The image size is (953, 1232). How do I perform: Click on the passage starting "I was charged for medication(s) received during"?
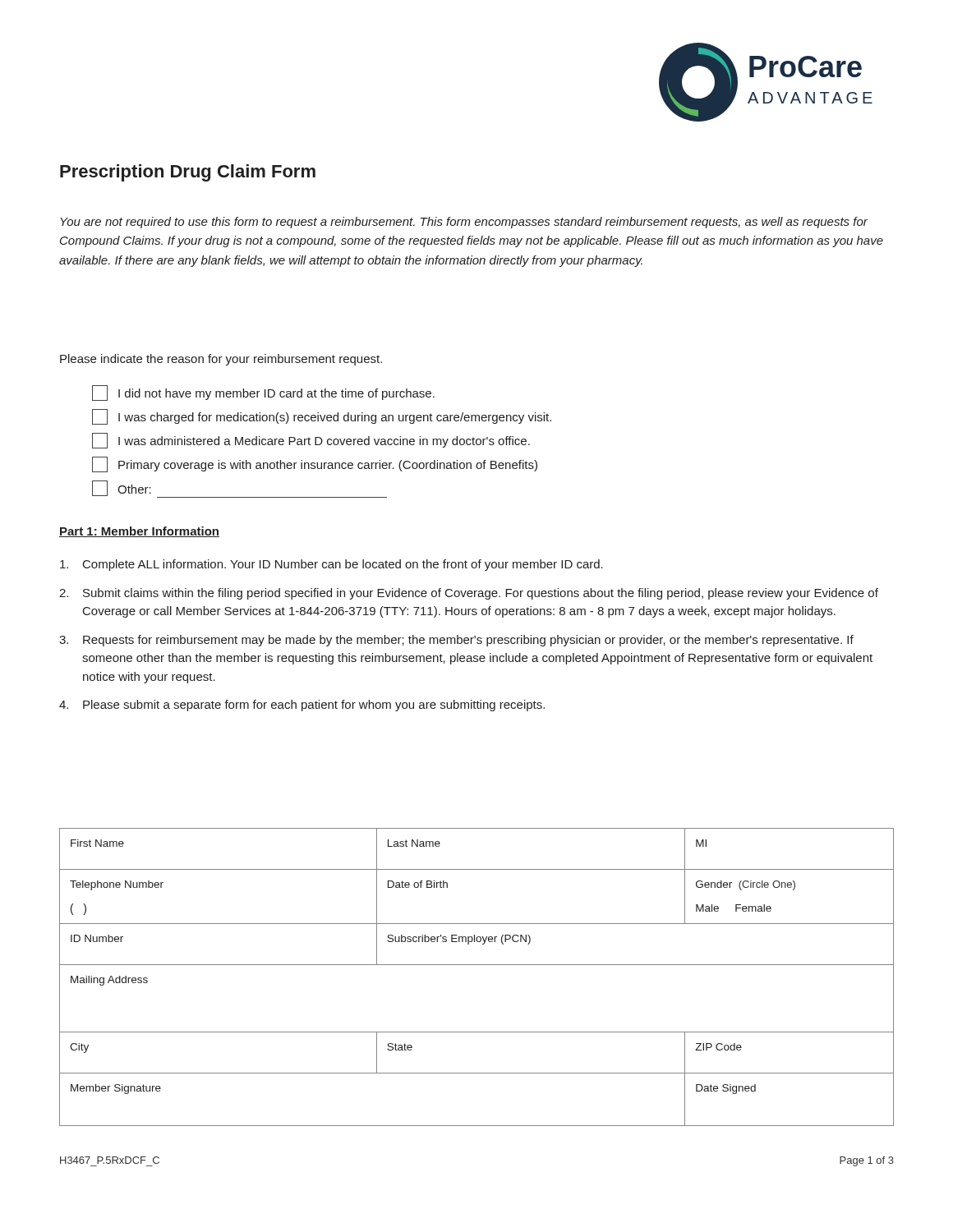[322, 417]
